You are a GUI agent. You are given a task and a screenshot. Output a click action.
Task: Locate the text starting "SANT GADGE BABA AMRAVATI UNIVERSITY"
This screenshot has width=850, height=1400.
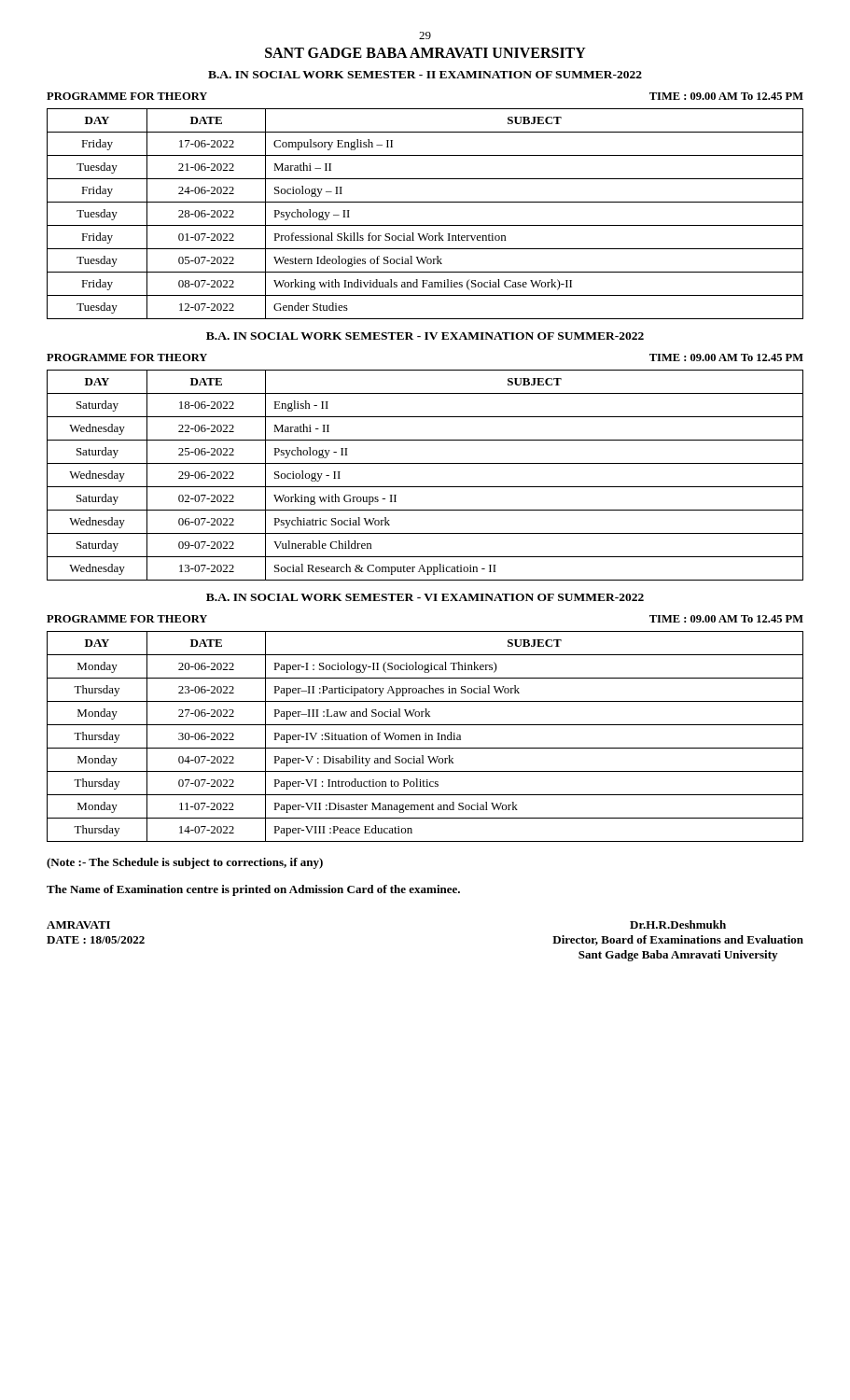pyautogui.click(x=425, y=53)
